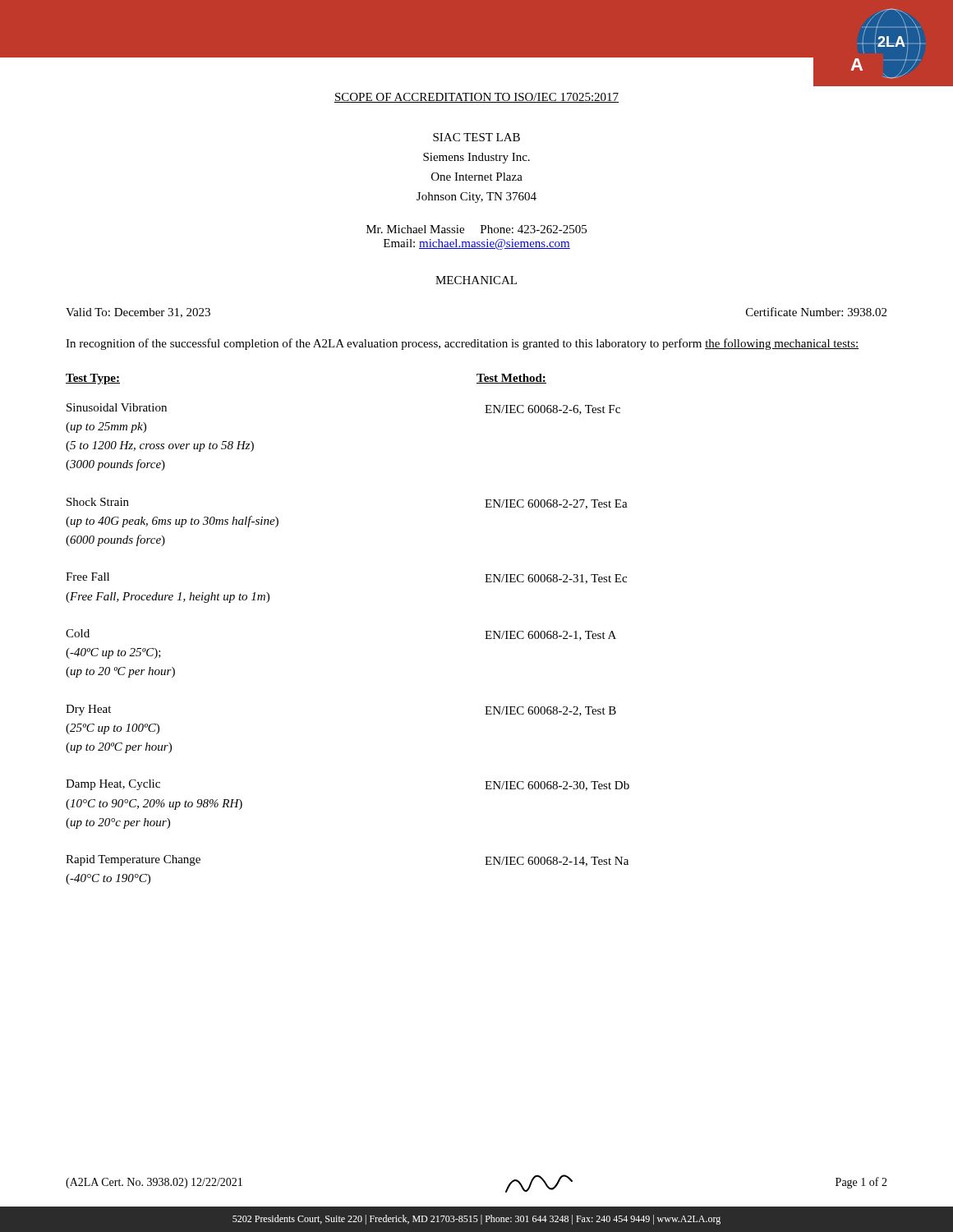Navigate to the text block starting "Mr. Michael Massie Phone: 423-262-2505 Email:"
The image size is (953, 1232).
[476, 236]
